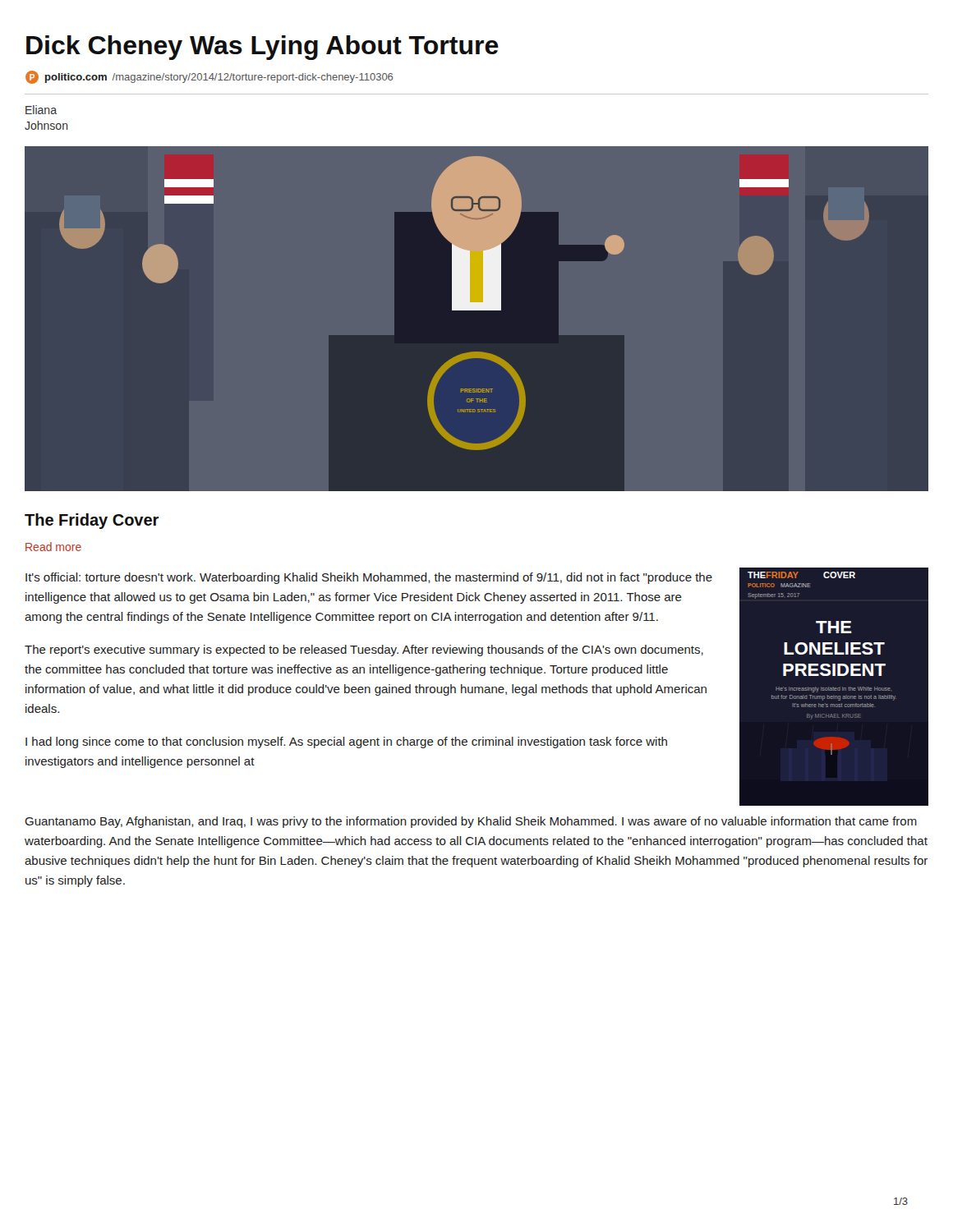Locate the text "Read more"
The width and height of the screenshot is (953, 1232).
pos(53,547)
